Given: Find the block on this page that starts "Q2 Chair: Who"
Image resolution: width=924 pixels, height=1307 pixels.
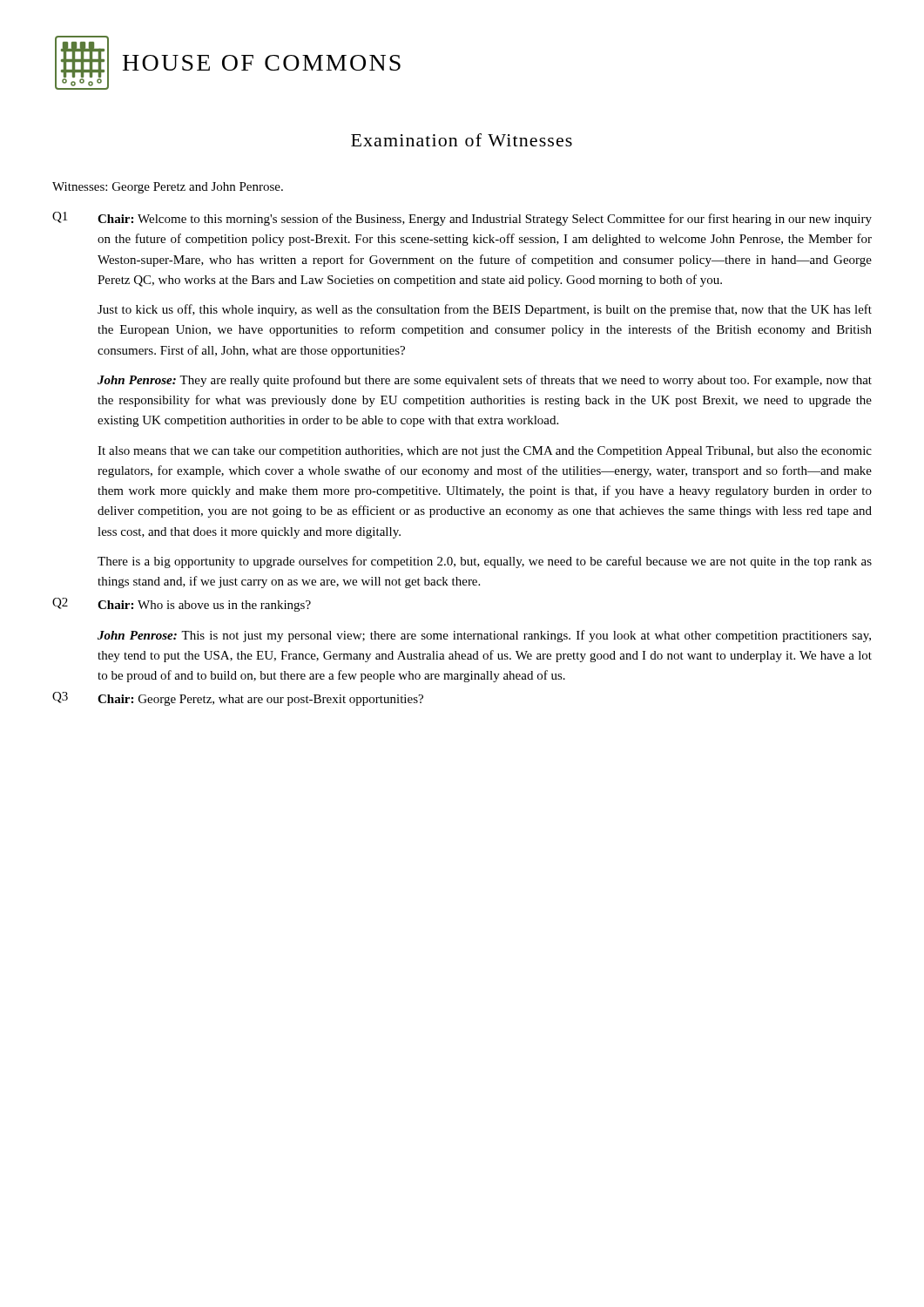Looking at the screenshot, I should pyautogui.click(x=462, y=641).
